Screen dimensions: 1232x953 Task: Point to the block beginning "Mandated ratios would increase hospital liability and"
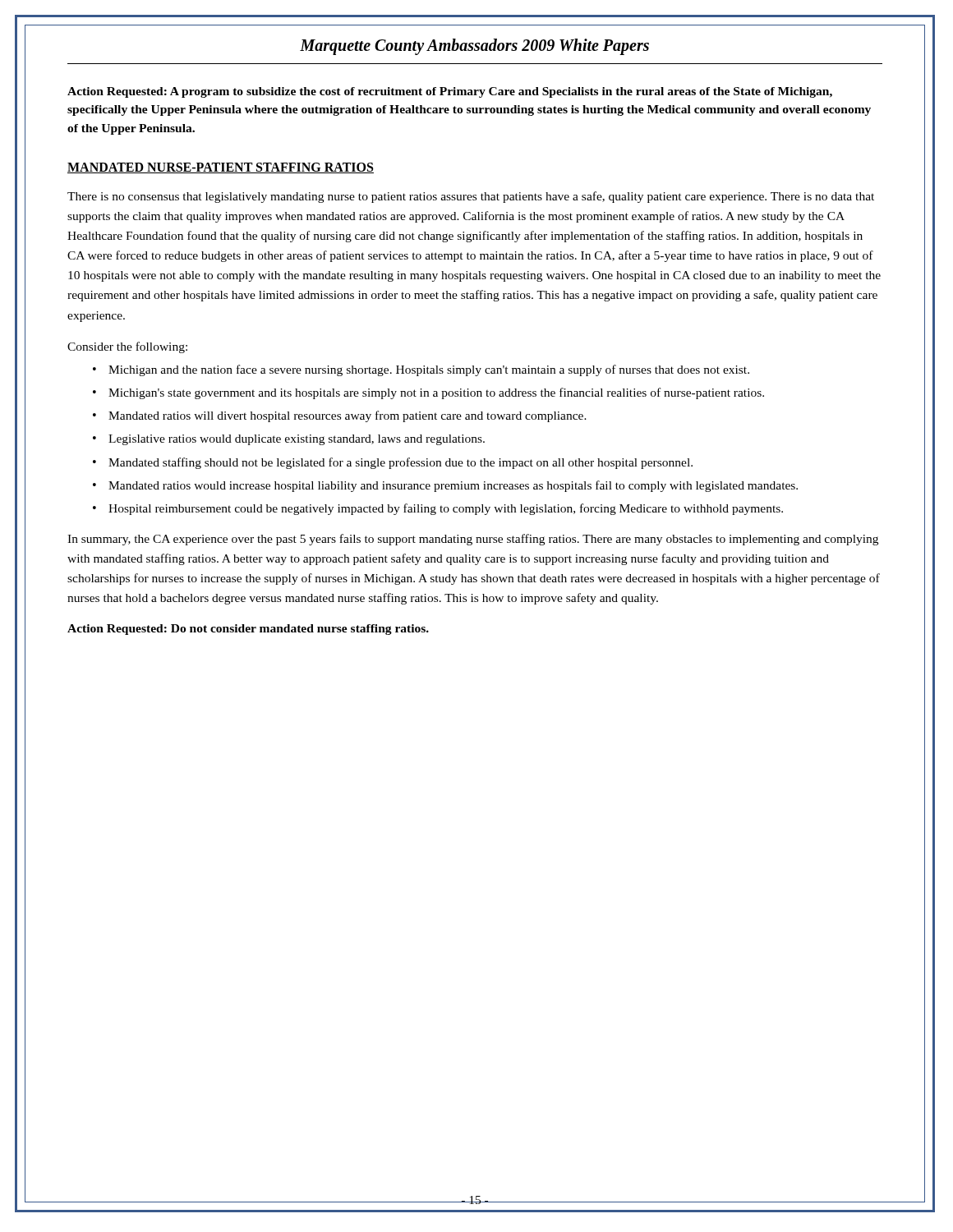[x=454, y=485]
